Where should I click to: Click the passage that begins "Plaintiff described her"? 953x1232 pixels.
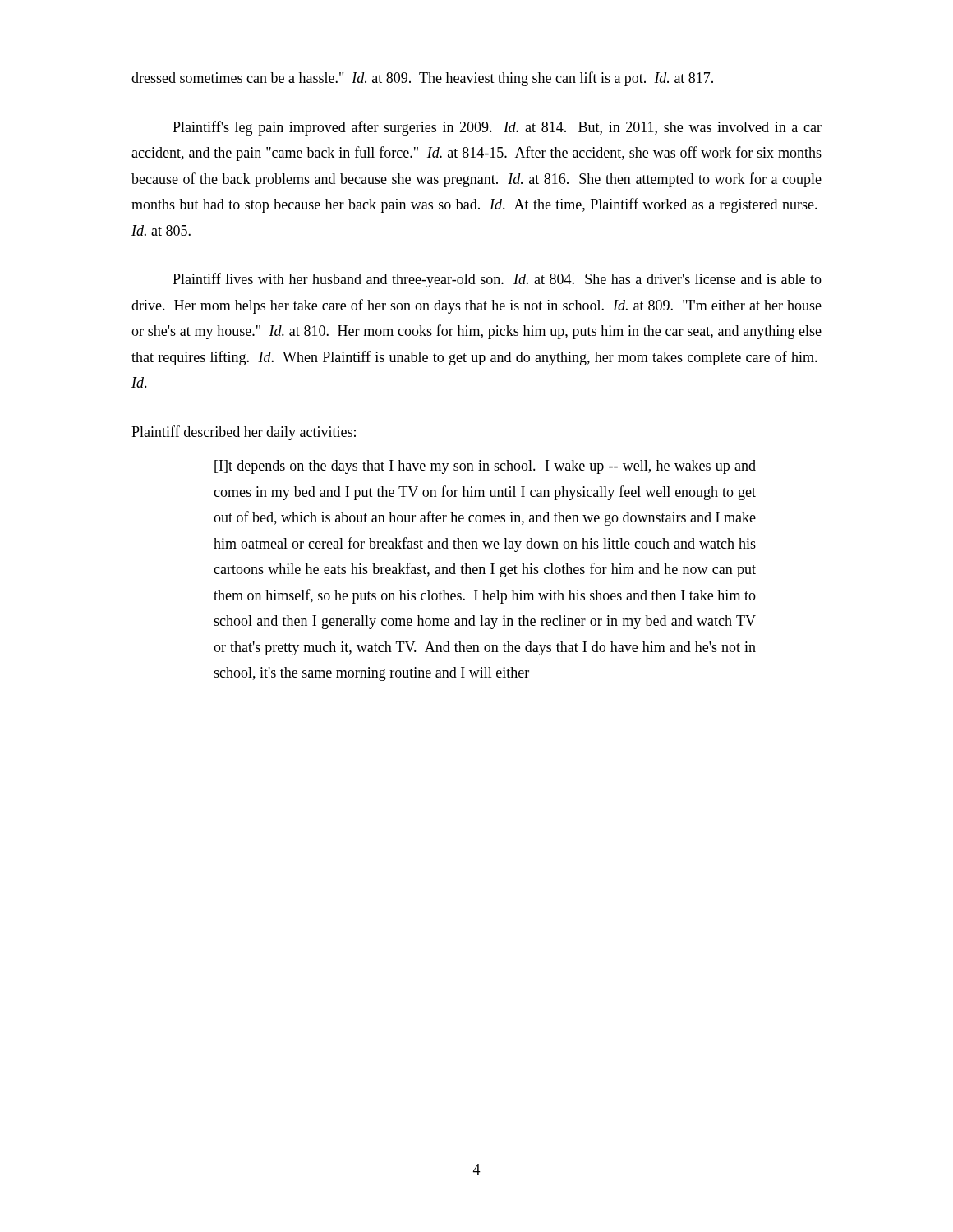tap(244, 433)
